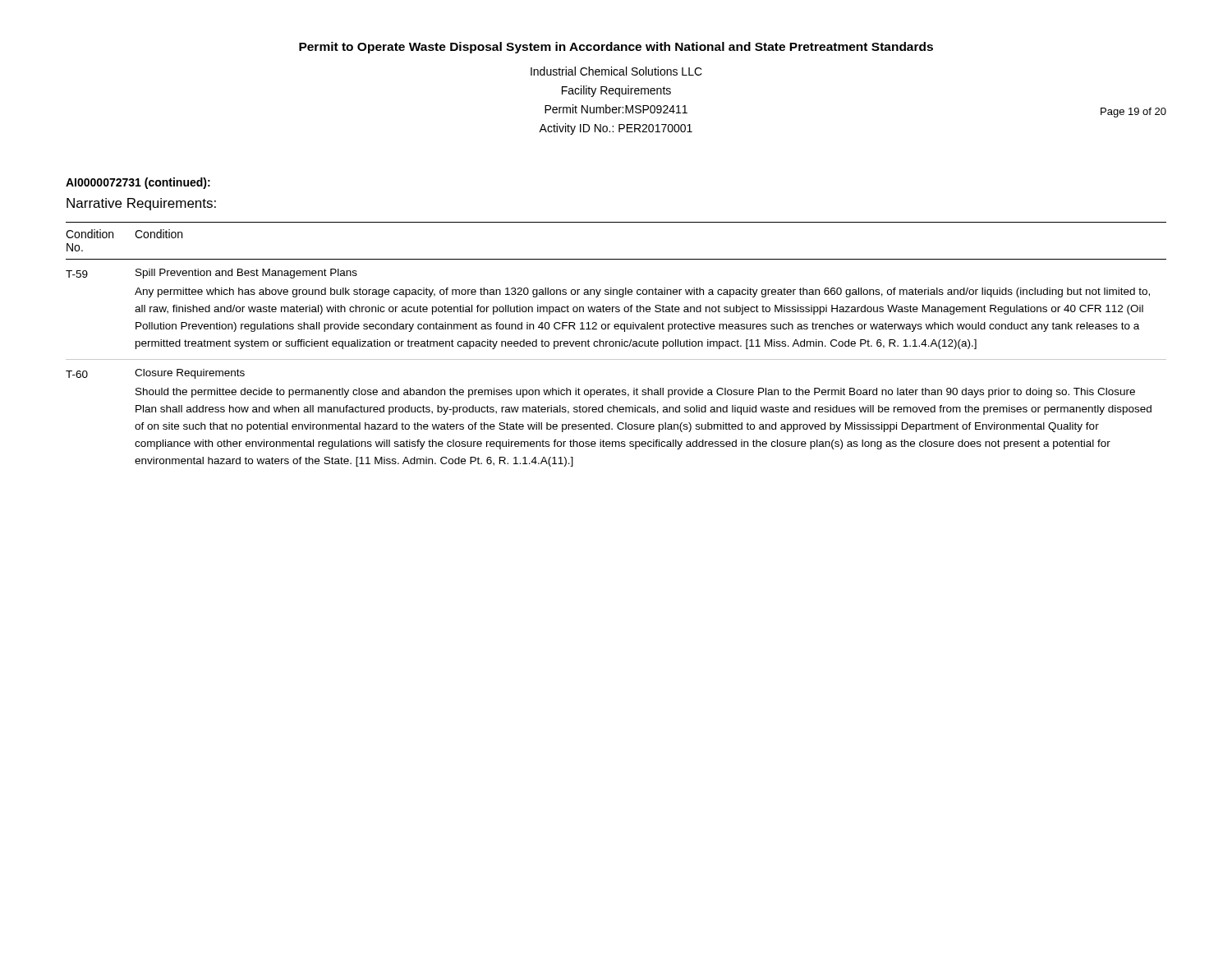Image resolution: width=1232 pixels, height=953 pixels.
Task: Locate the text block that reads "Industrial Chemical Solutions"
Action: click(x=616, y=100)
